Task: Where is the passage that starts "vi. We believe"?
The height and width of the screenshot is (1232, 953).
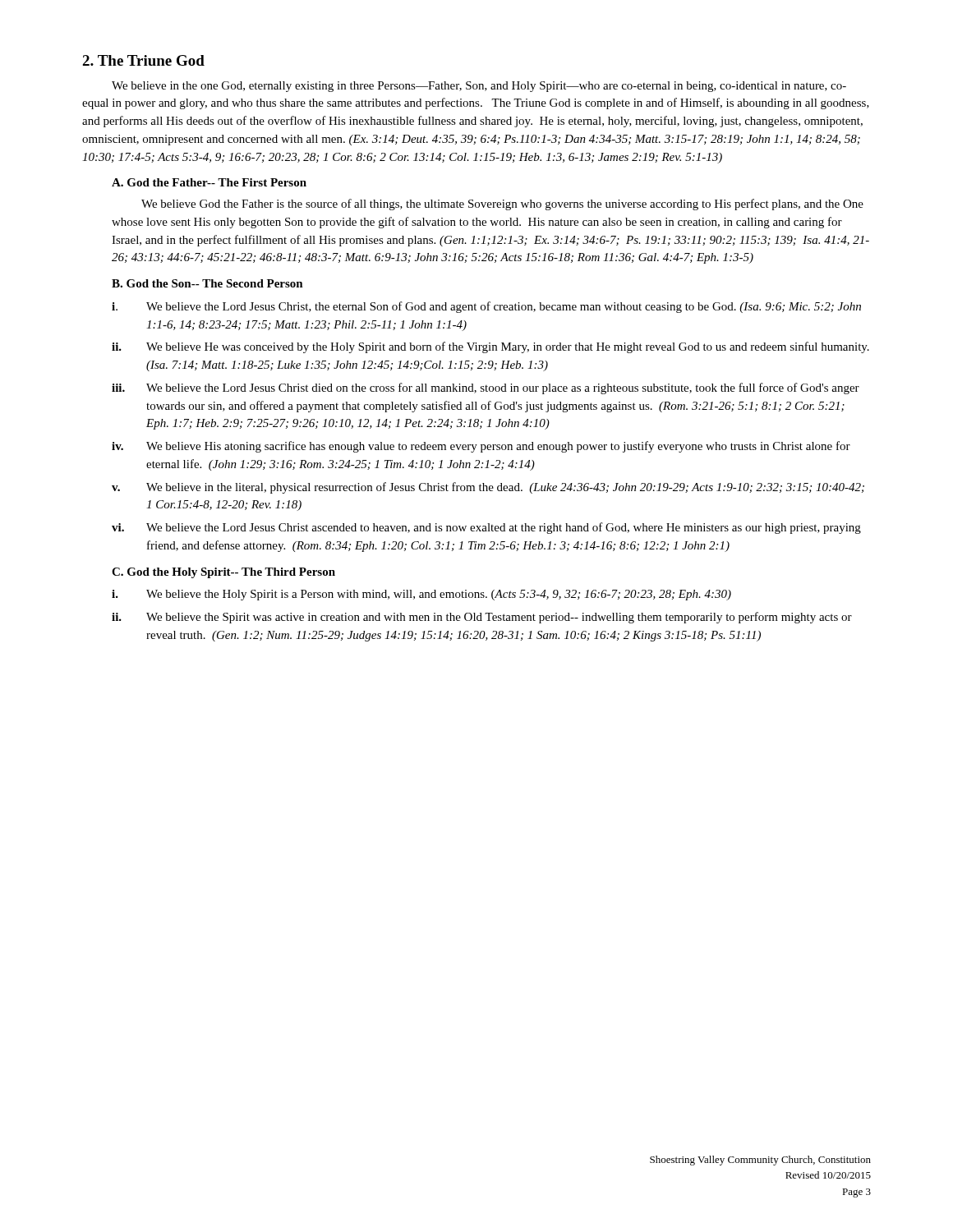Action: click(x=491, y=537)
